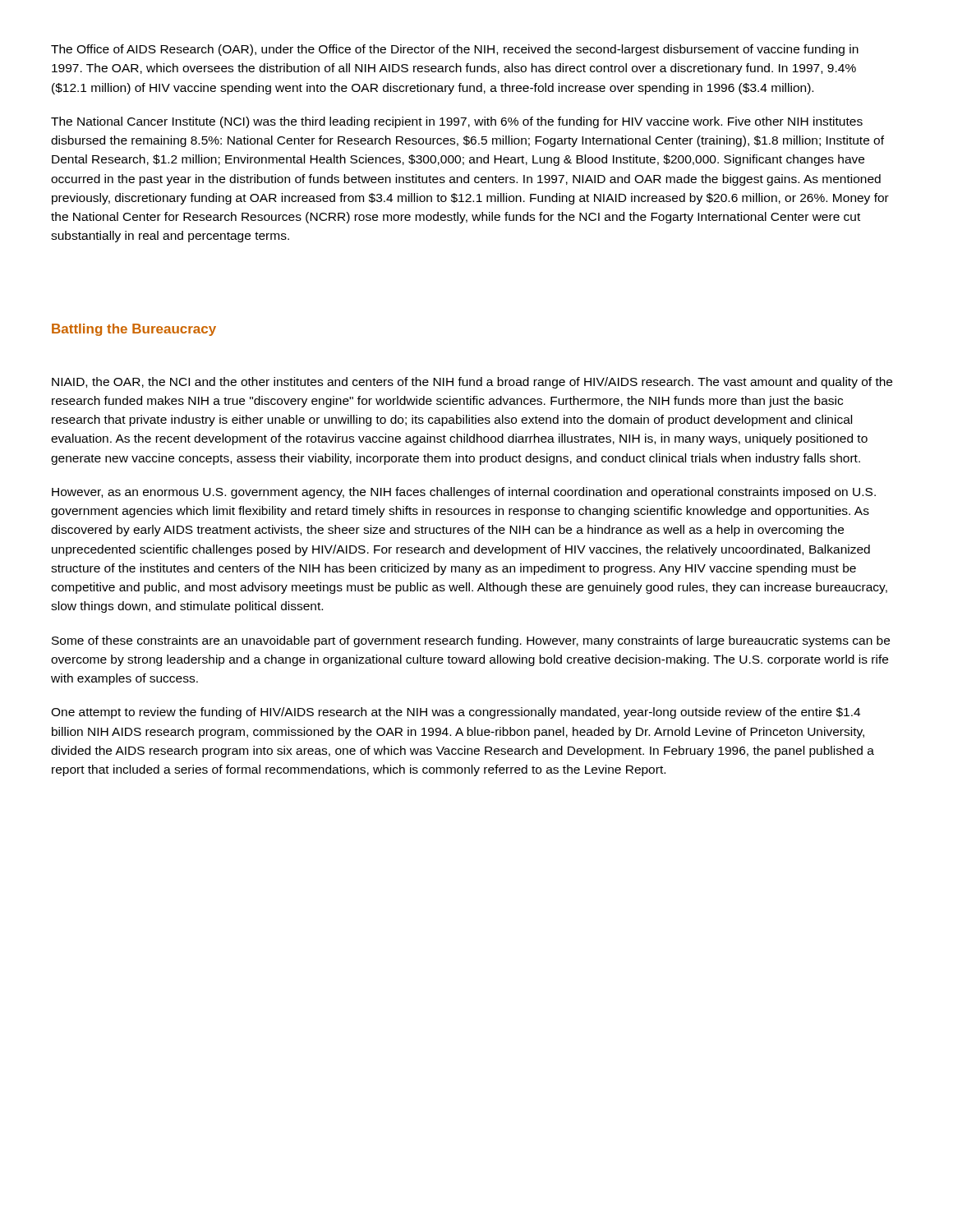Point to the text starting "Some of these constraints are an unavoidable"
Viewport: 953px width, 1232px height.
pos(472,659)
